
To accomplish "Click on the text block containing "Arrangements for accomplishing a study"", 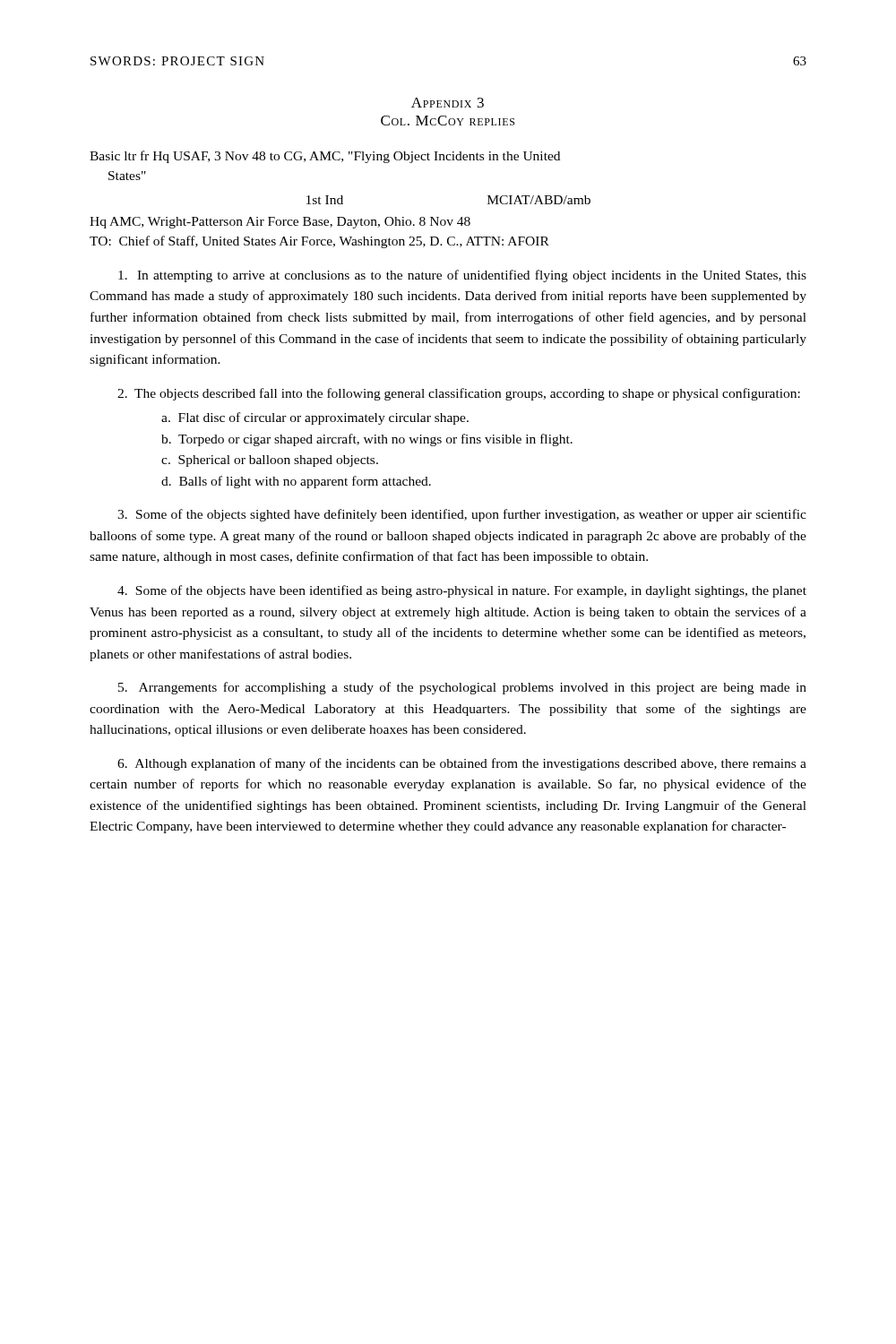I will click(448, 708).
